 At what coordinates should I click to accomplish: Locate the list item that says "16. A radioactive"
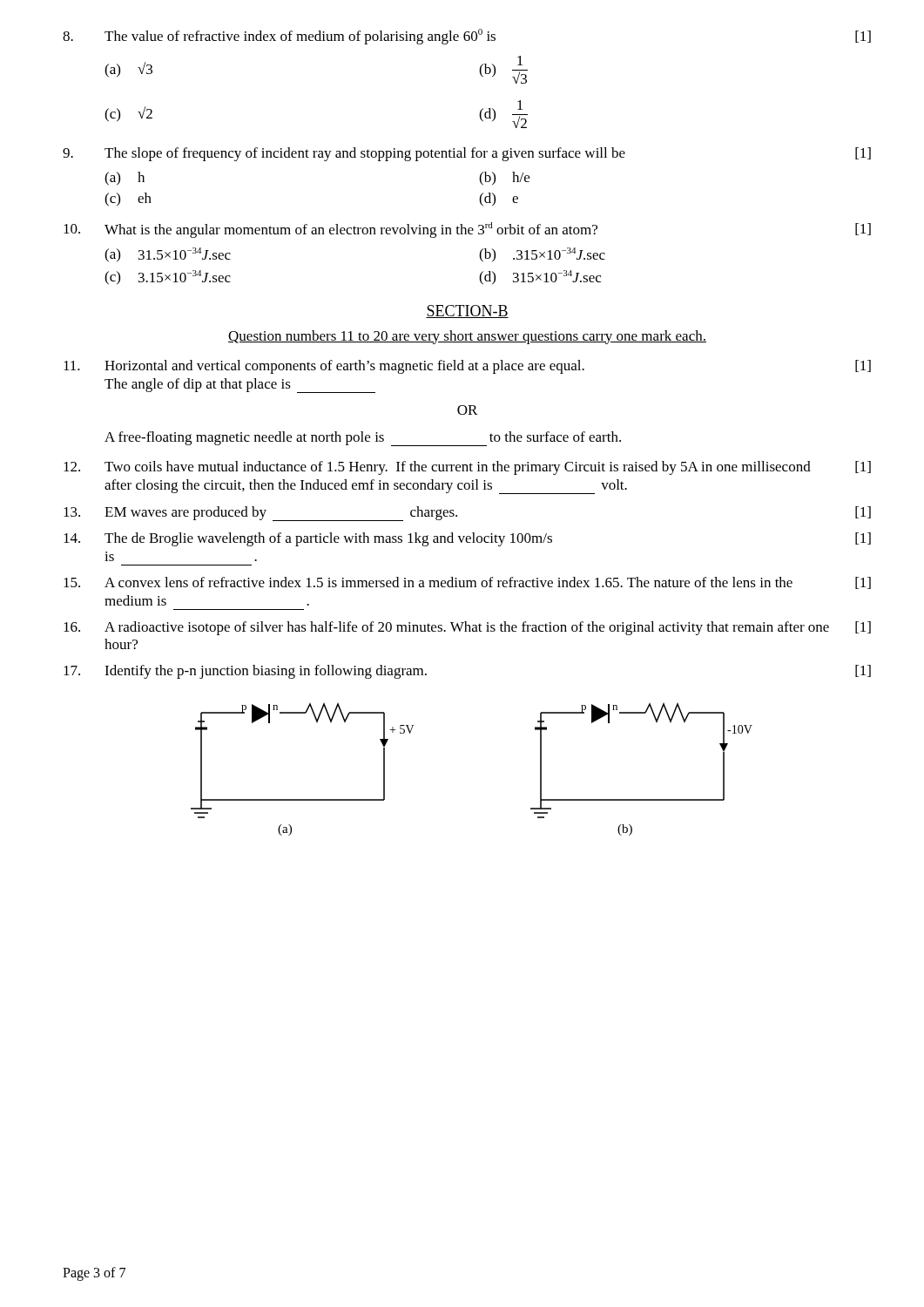pos(467,636)
